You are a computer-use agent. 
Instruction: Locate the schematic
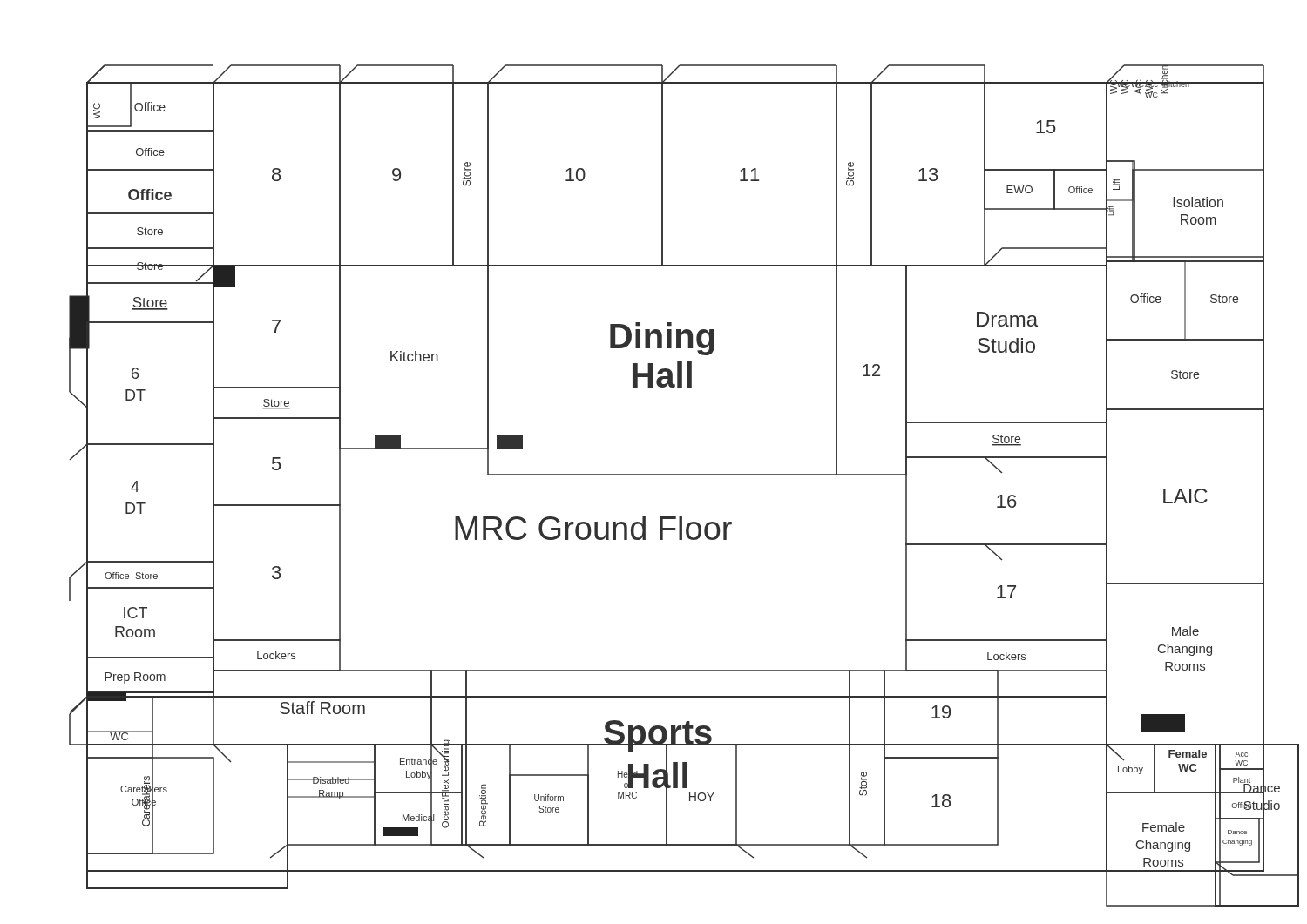[654, 462]
